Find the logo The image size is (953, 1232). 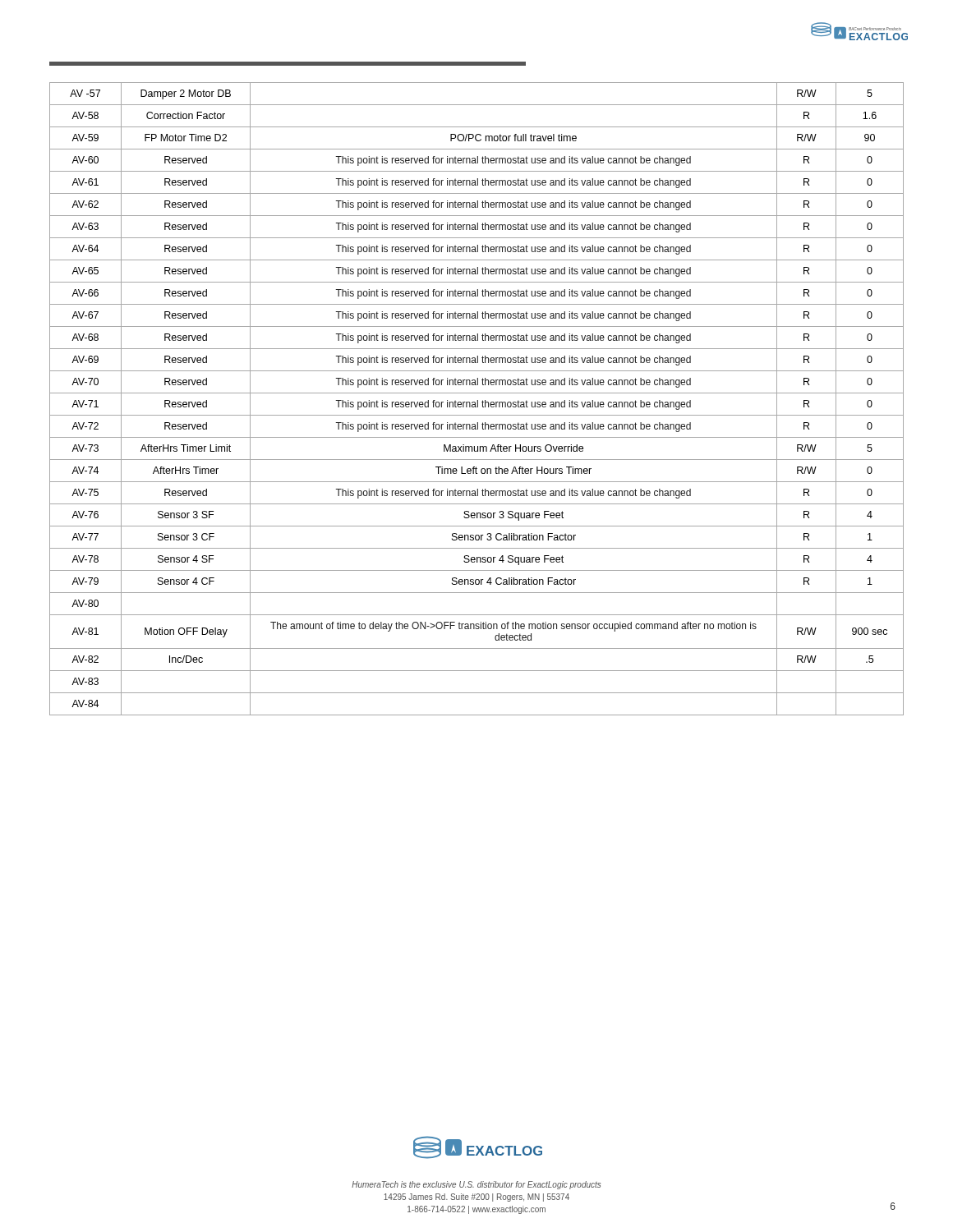point(476,1153)
